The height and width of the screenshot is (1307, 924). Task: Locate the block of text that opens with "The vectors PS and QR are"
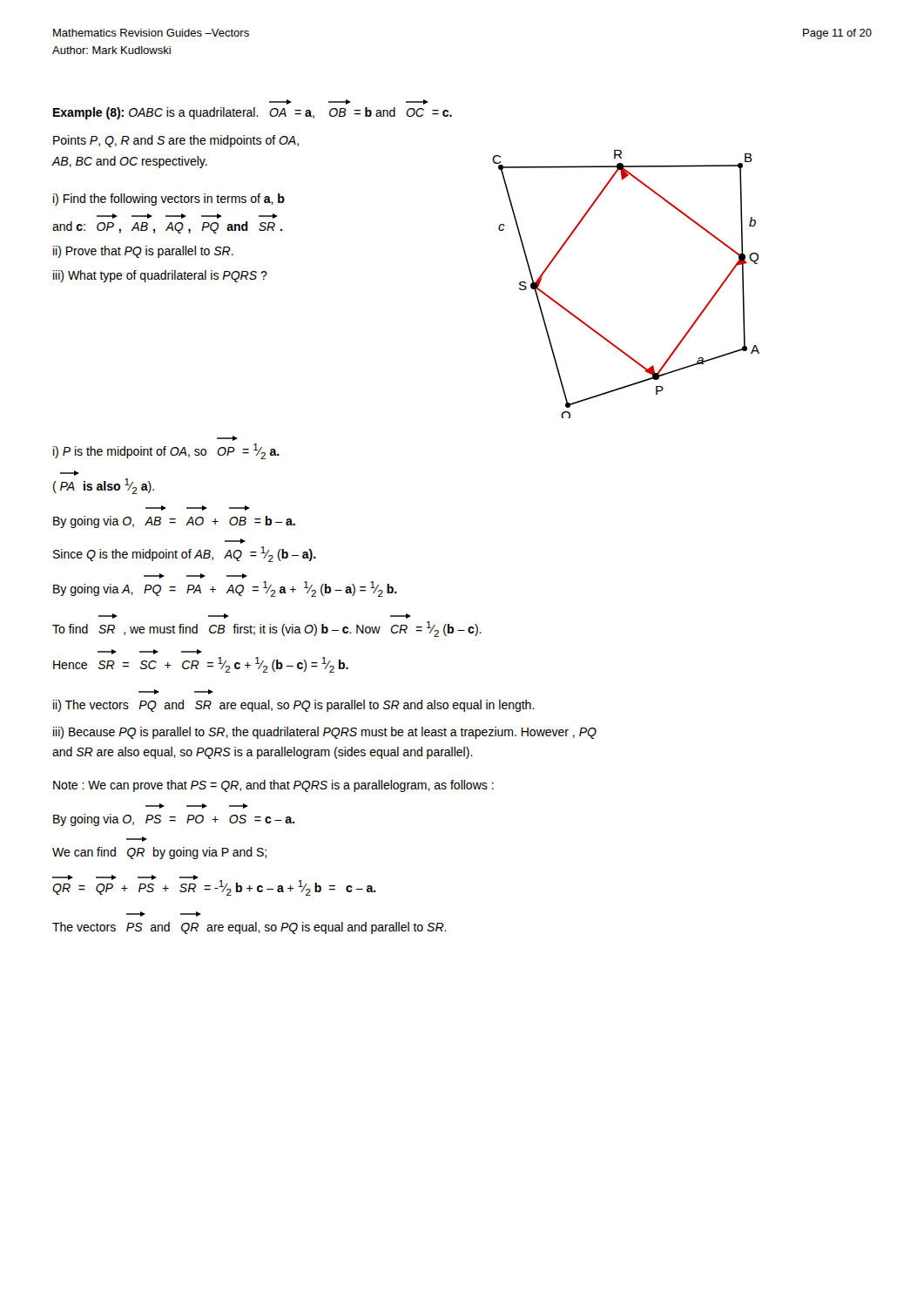click(x=250, y=923)
